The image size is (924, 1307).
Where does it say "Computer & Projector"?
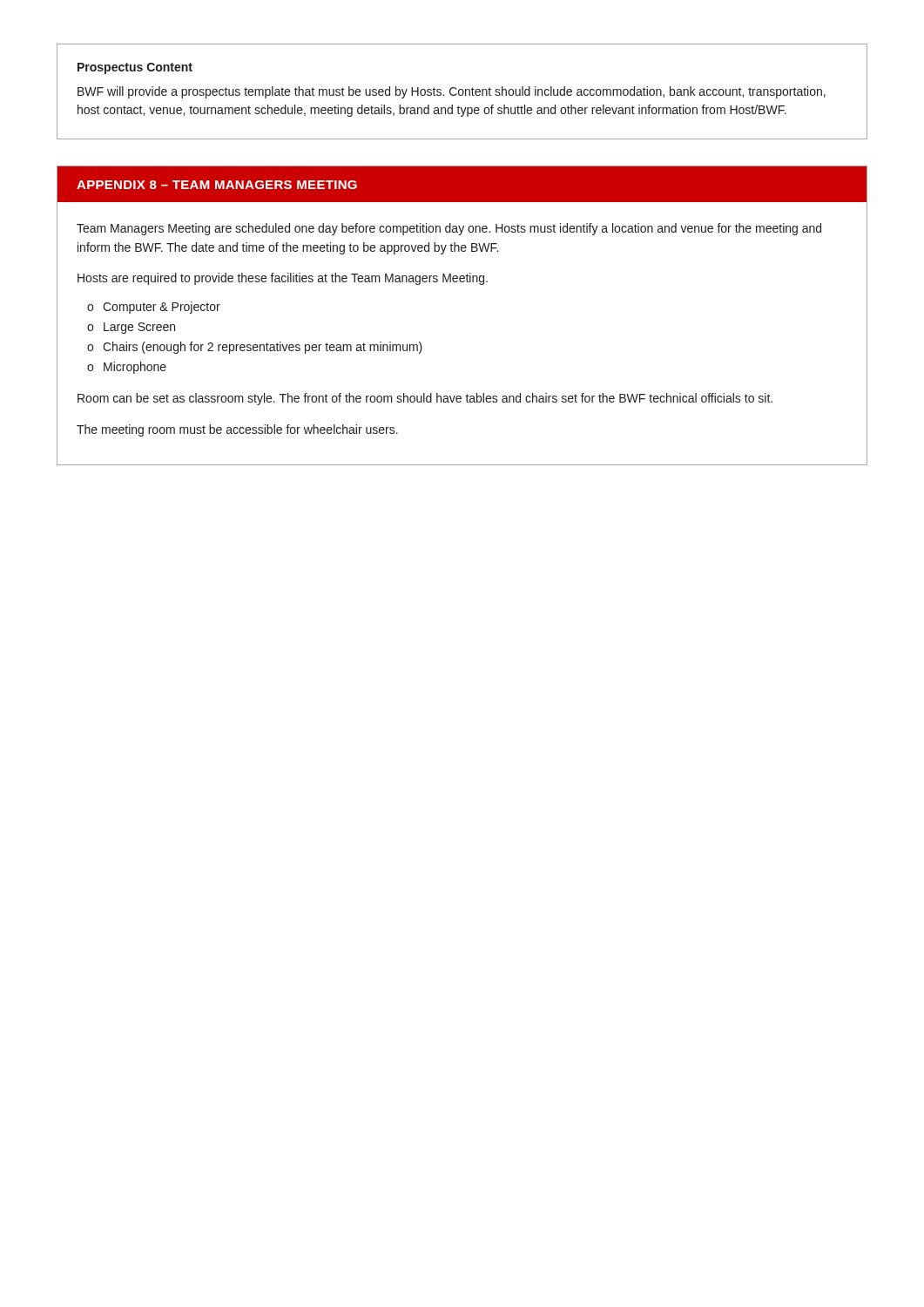[x=161, y=307]
